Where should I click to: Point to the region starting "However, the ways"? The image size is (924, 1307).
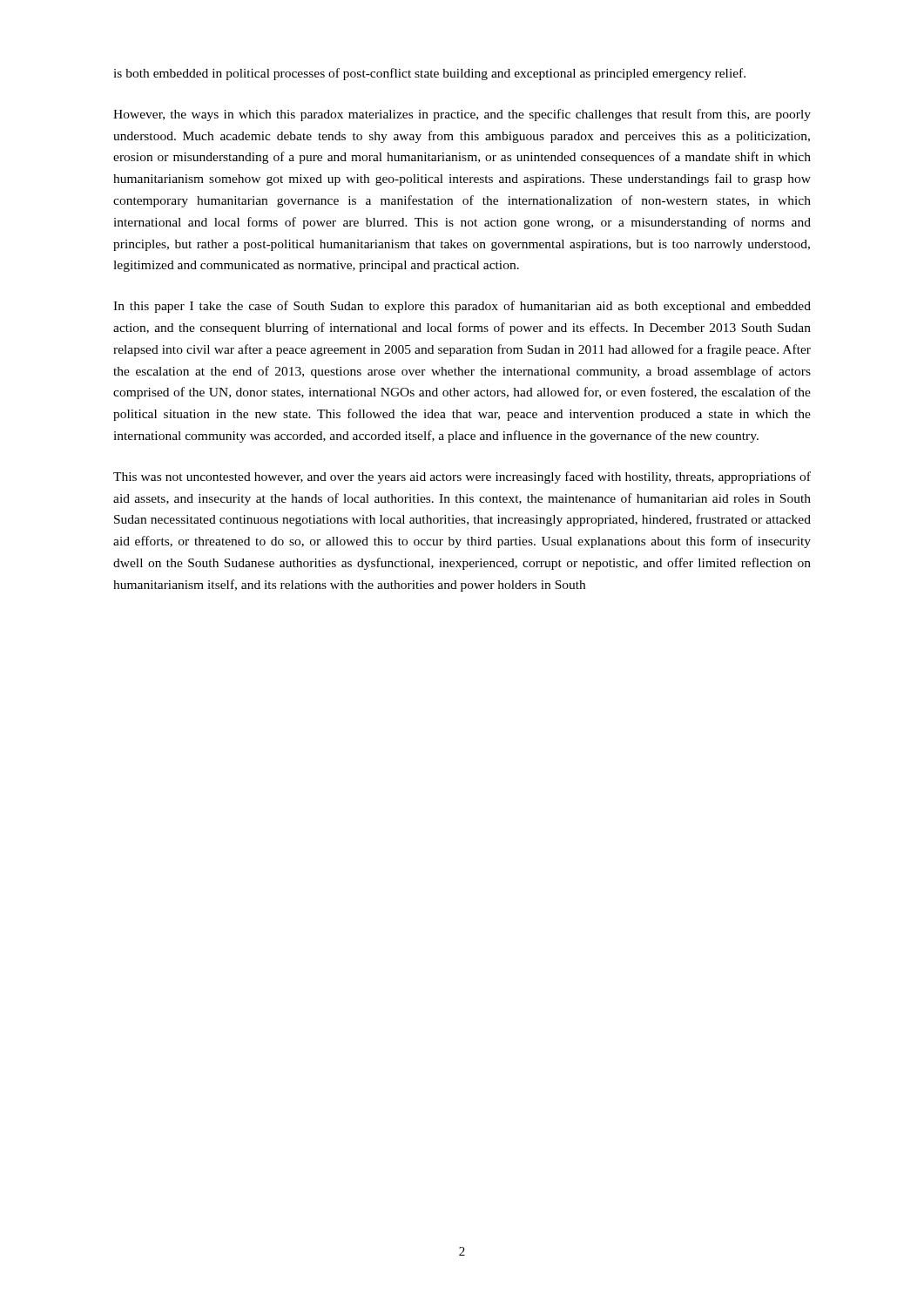pyautogui.click(x=462, y=189)
